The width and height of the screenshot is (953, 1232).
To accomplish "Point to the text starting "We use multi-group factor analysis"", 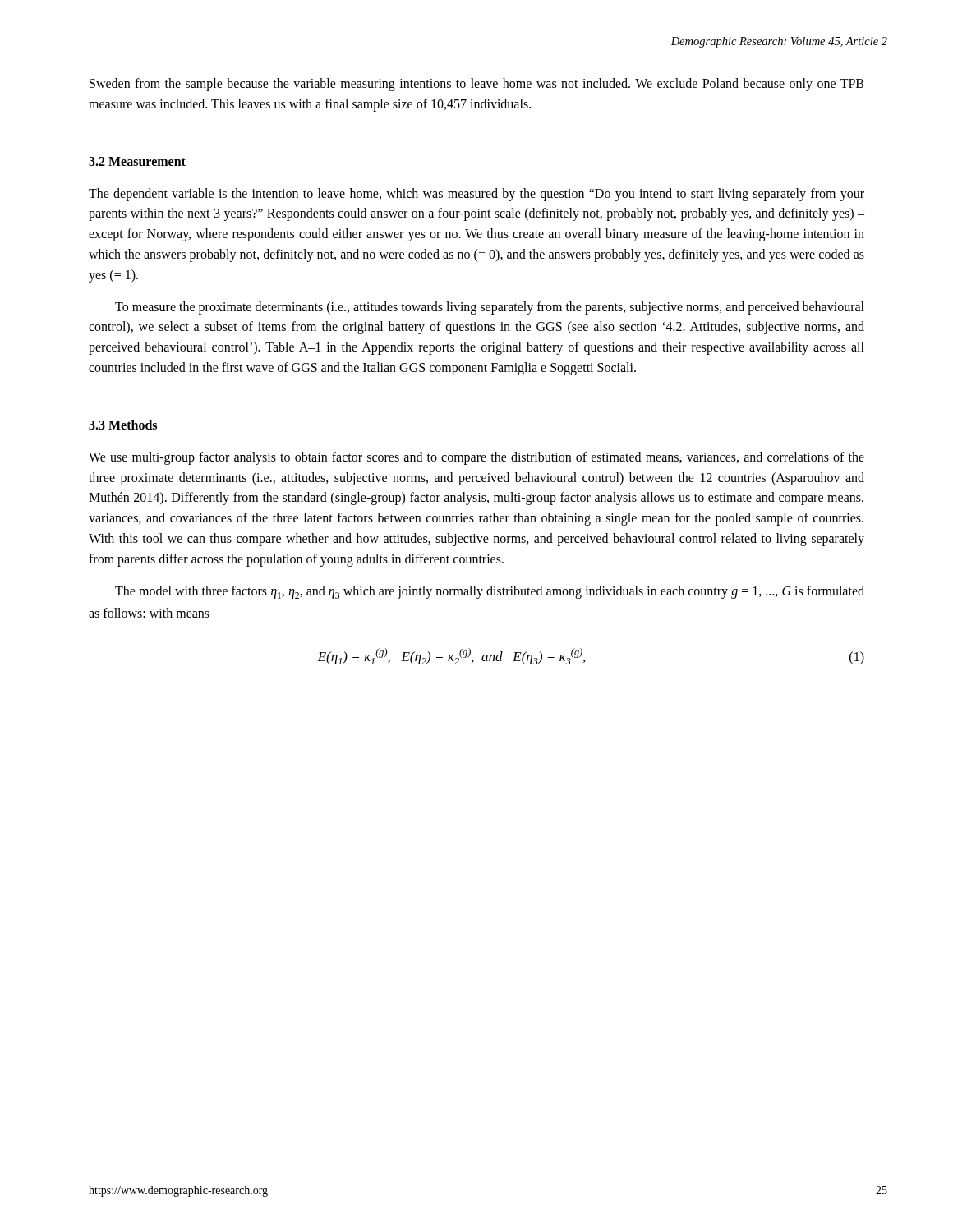I will (476, 508).
